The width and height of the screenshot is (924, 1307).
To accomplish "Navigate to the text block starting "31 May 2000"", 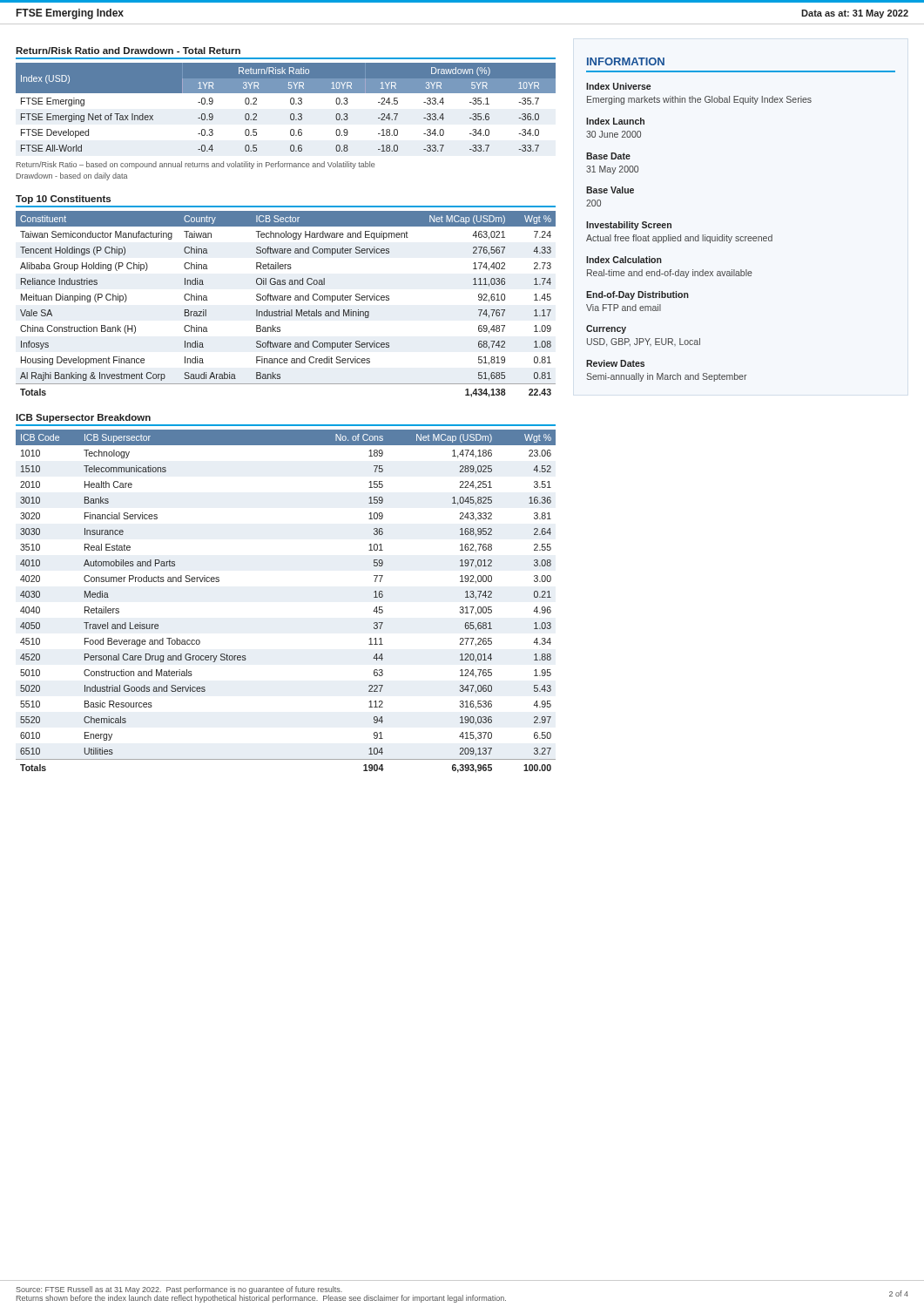I will tap(613, 169).
